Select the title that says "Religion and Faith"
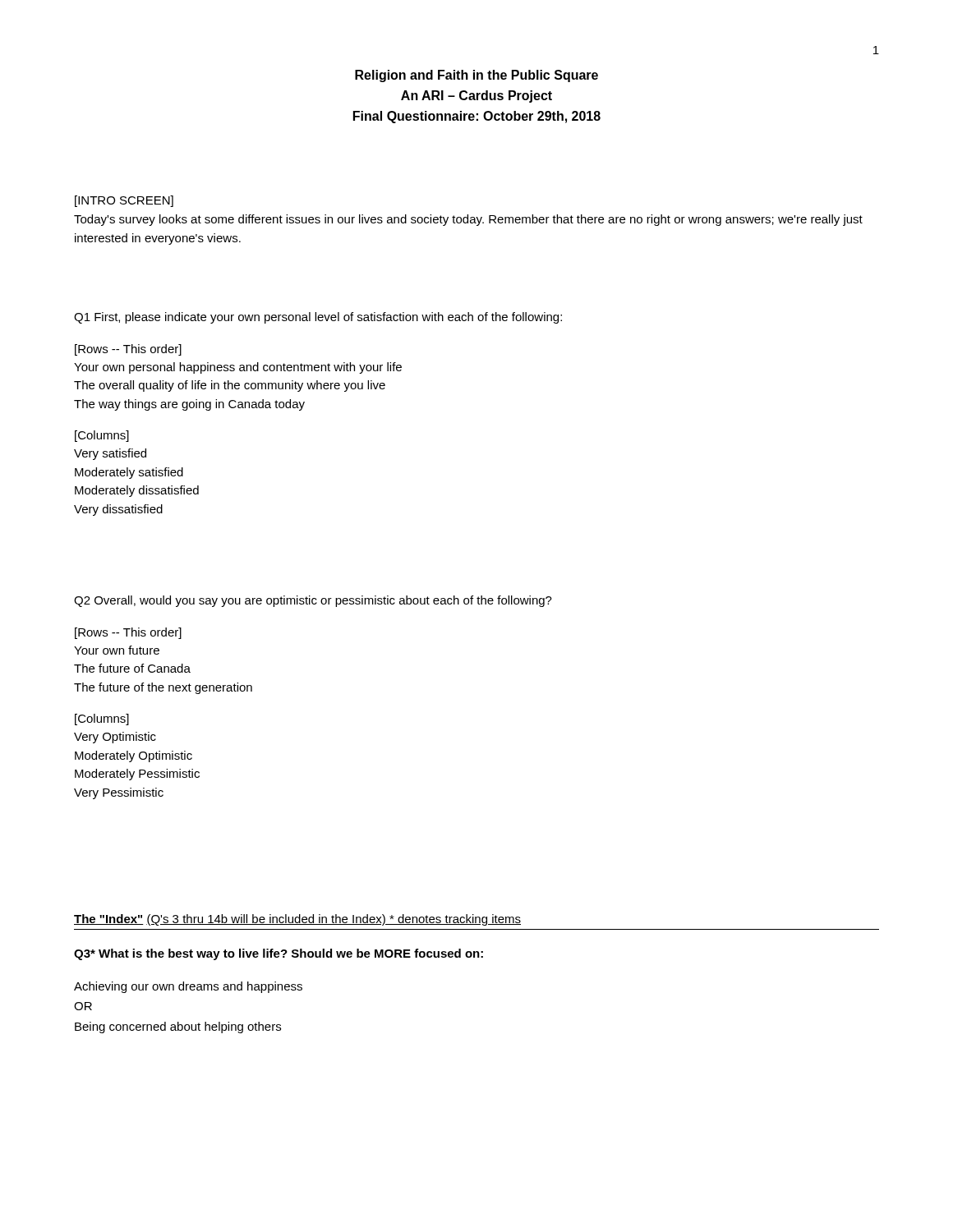This screenshot has width=953, height=1232. (x=476, y=96)
